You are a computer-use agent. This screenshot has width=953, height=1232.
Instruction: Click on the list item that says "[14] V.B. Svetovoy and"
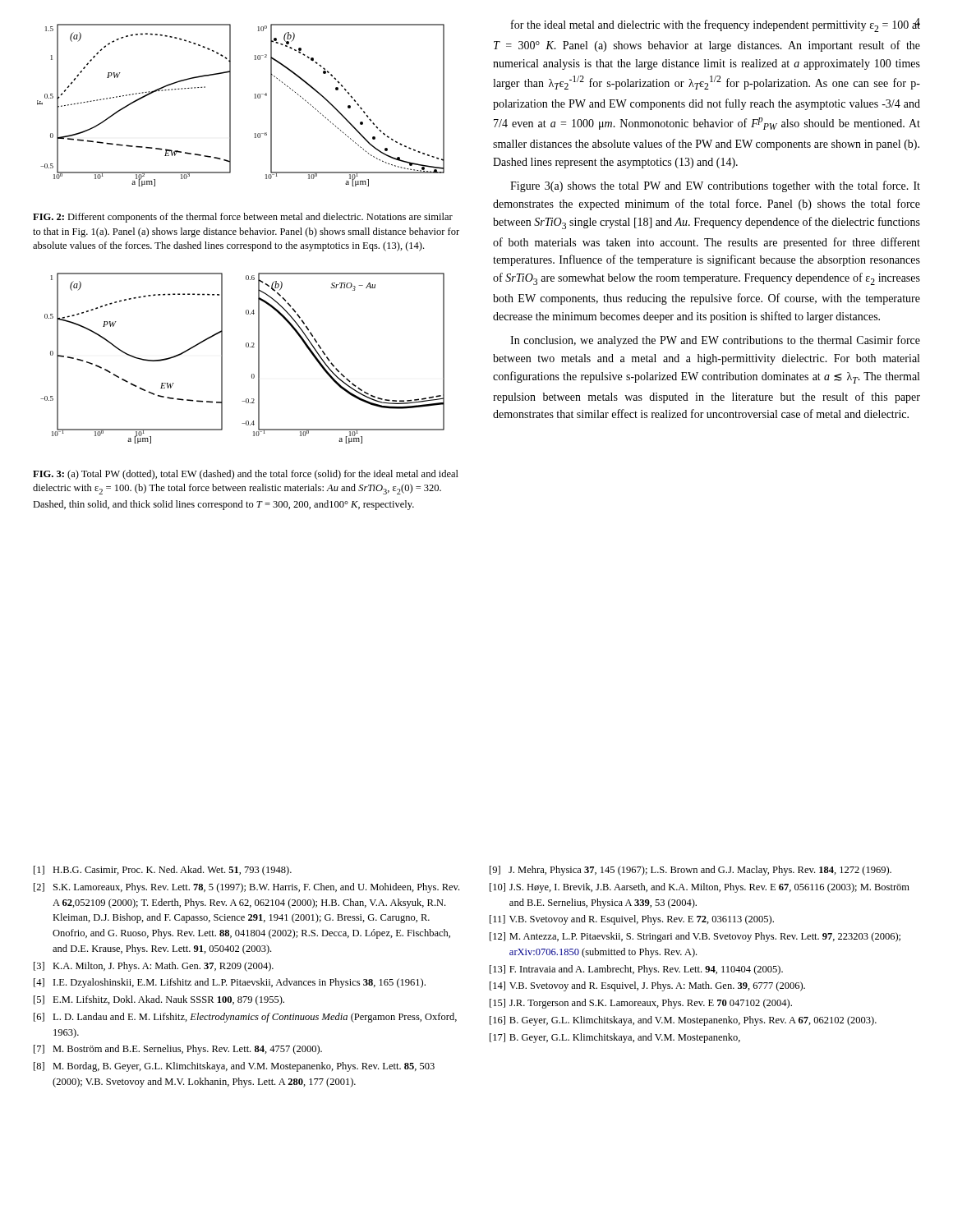pos(704,986)
